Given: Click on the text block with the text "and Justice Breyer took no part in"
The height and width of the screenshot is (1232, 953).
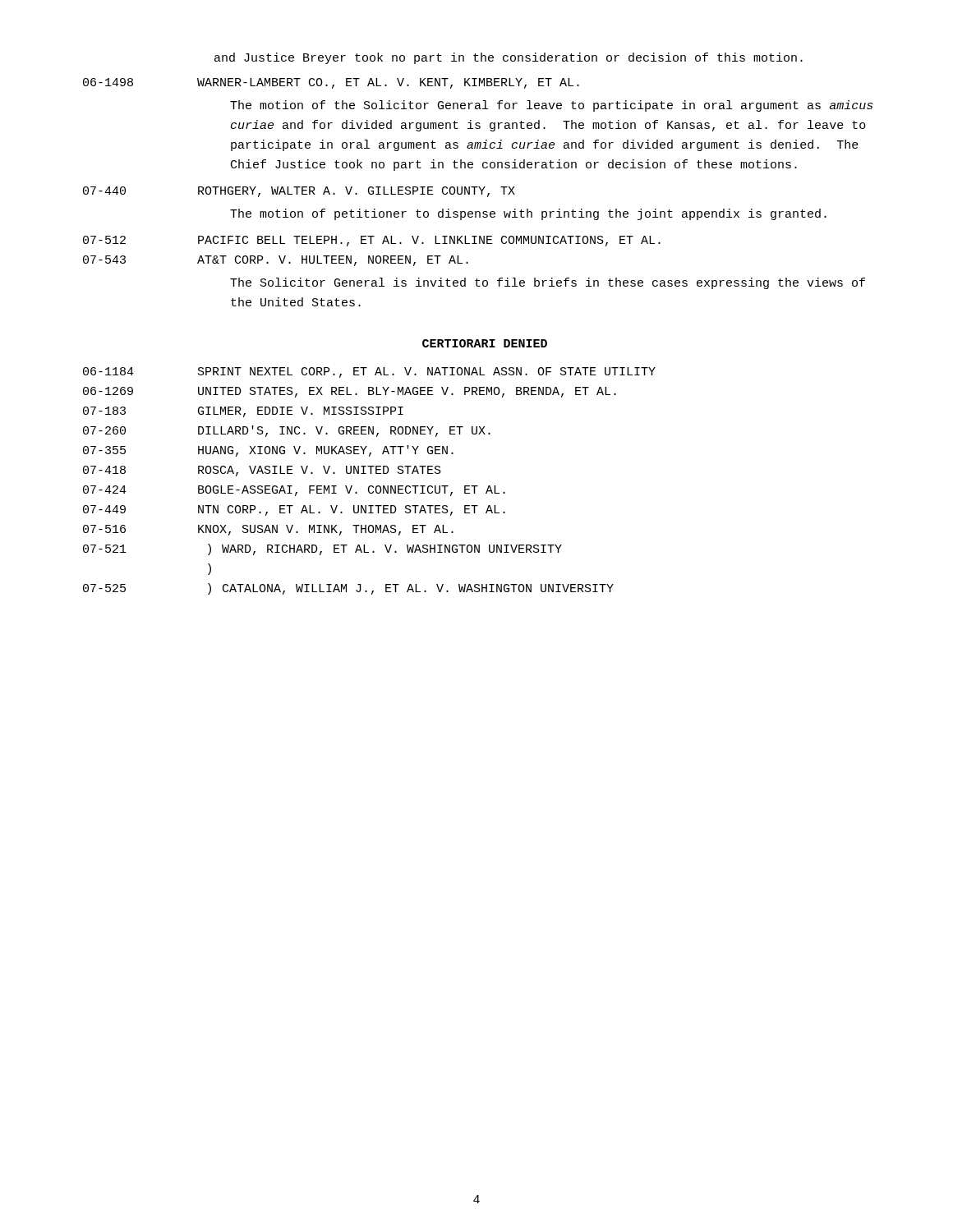Looking at the screenshot, I should click(509, 59).
